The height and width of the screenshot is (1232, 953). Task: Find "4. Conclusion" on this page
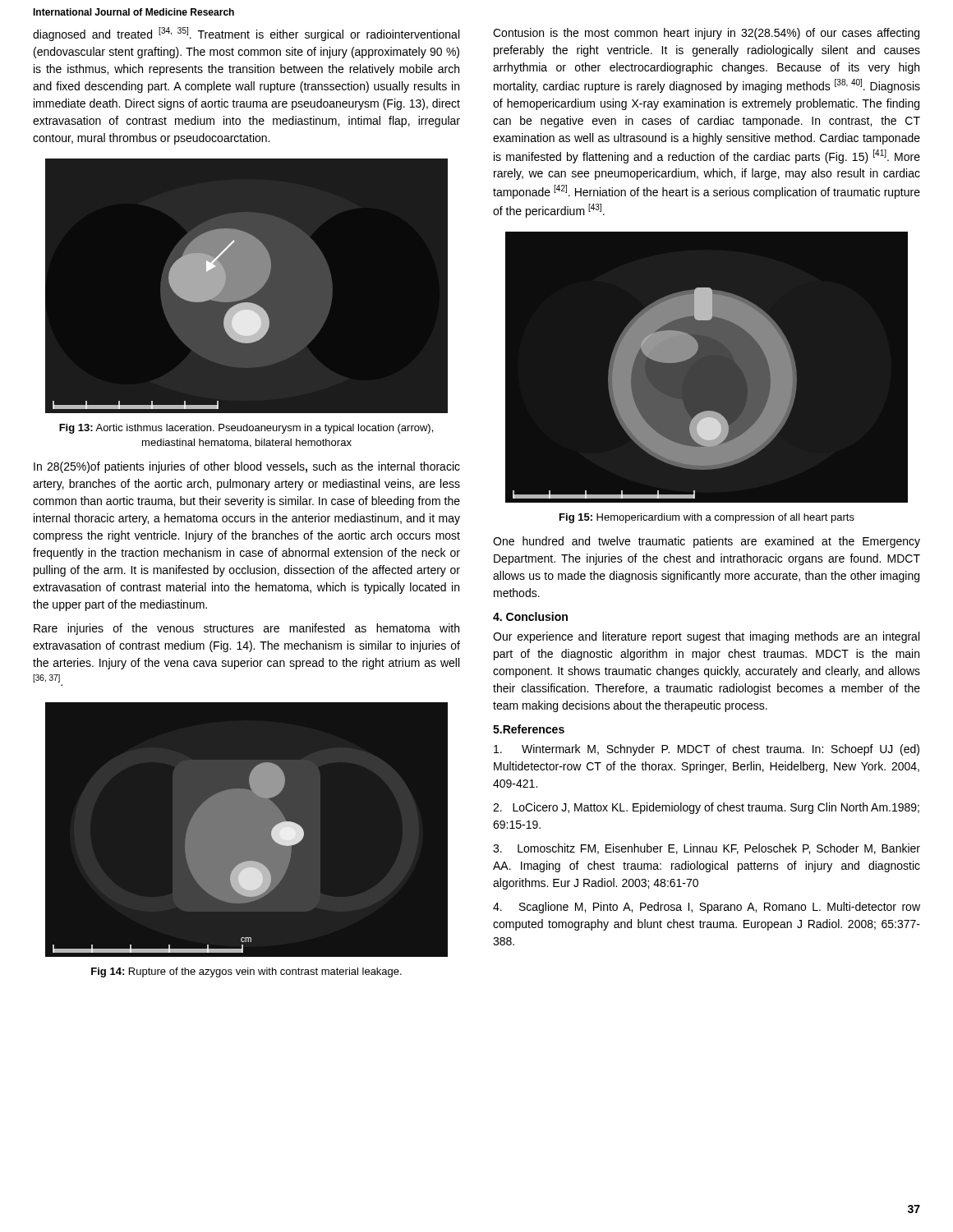pos(531,617)
